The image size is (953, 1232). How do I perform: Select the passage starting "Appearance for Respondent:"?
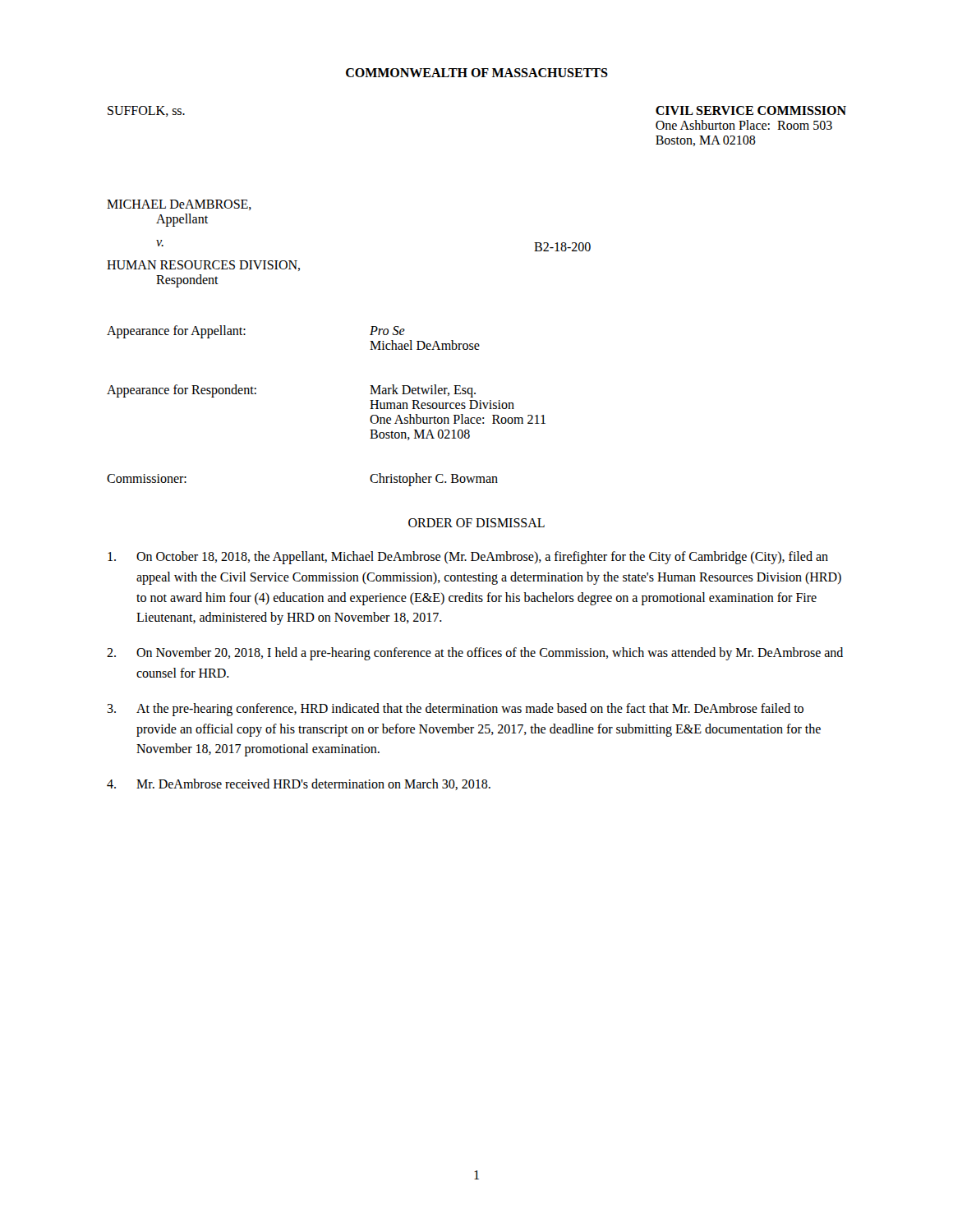[182, 390]
